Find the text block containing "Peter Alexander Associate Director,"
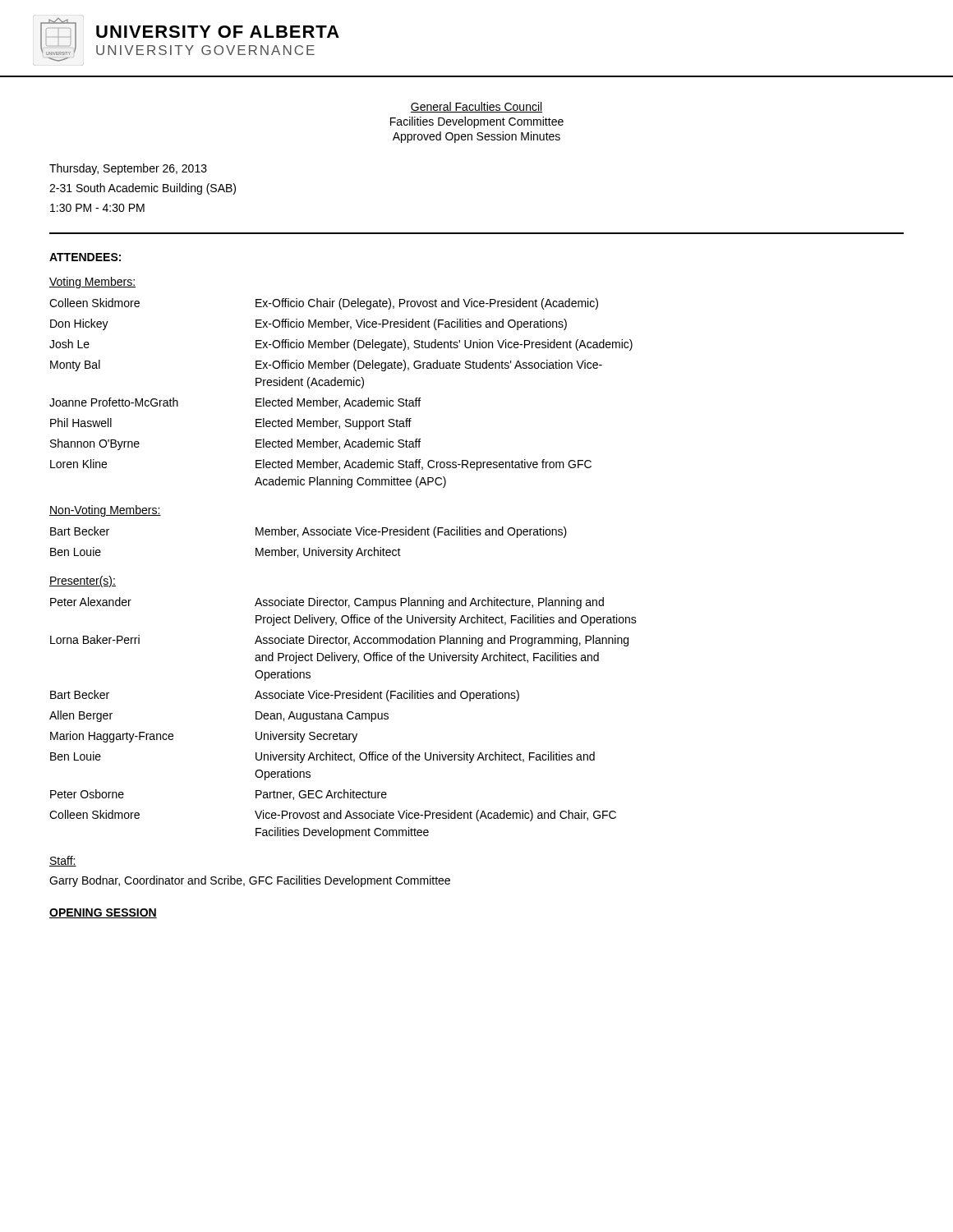This screenshot has height=1232, width=953. (327, 603)
